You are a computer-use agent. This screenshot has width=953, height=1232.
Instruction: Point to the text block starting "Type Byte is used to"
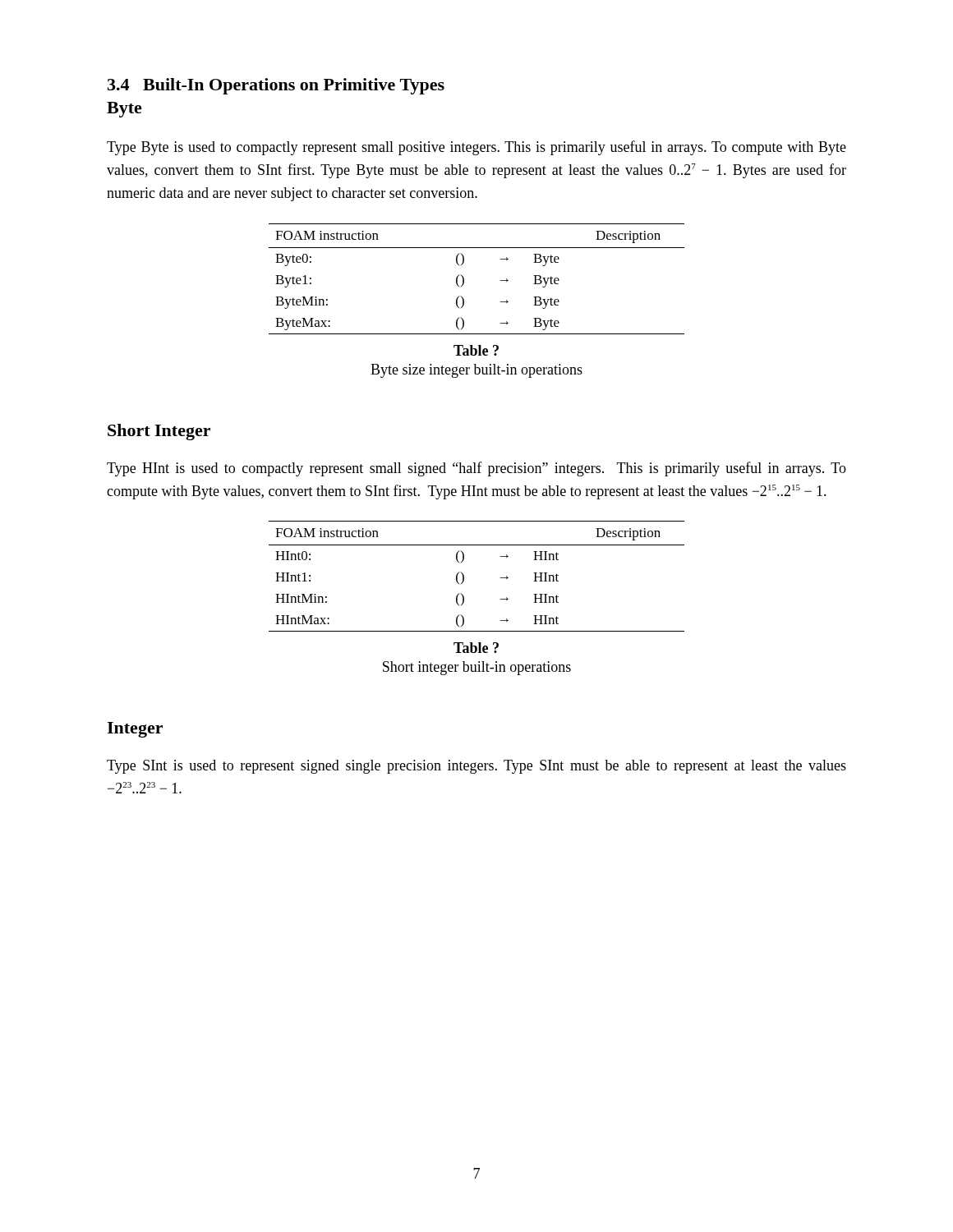coord(476,170)
